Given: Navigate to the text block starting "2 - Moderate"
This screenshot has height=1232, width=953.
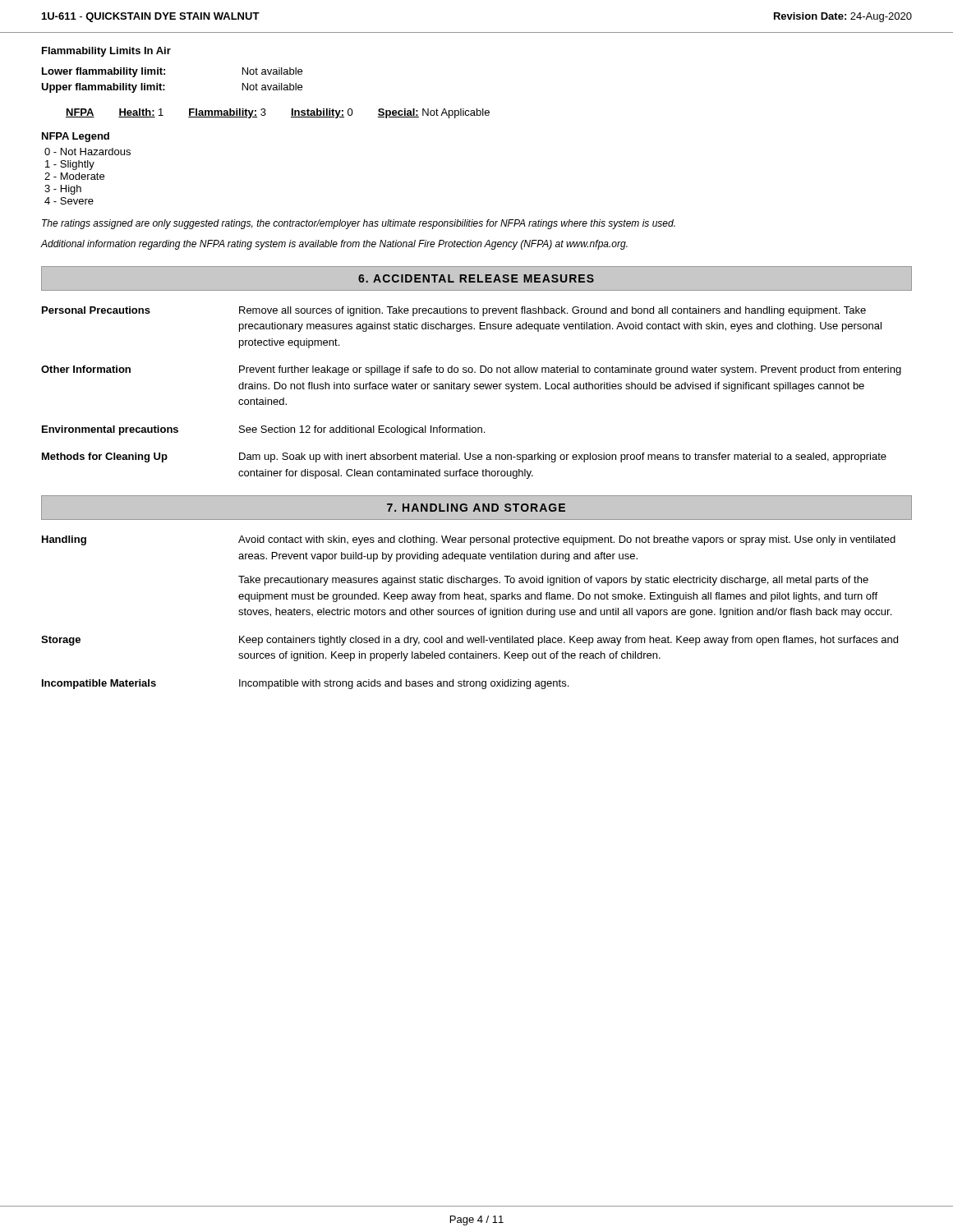Looking at the screenshot, I should pyautogui.click(x=75, y=176).
